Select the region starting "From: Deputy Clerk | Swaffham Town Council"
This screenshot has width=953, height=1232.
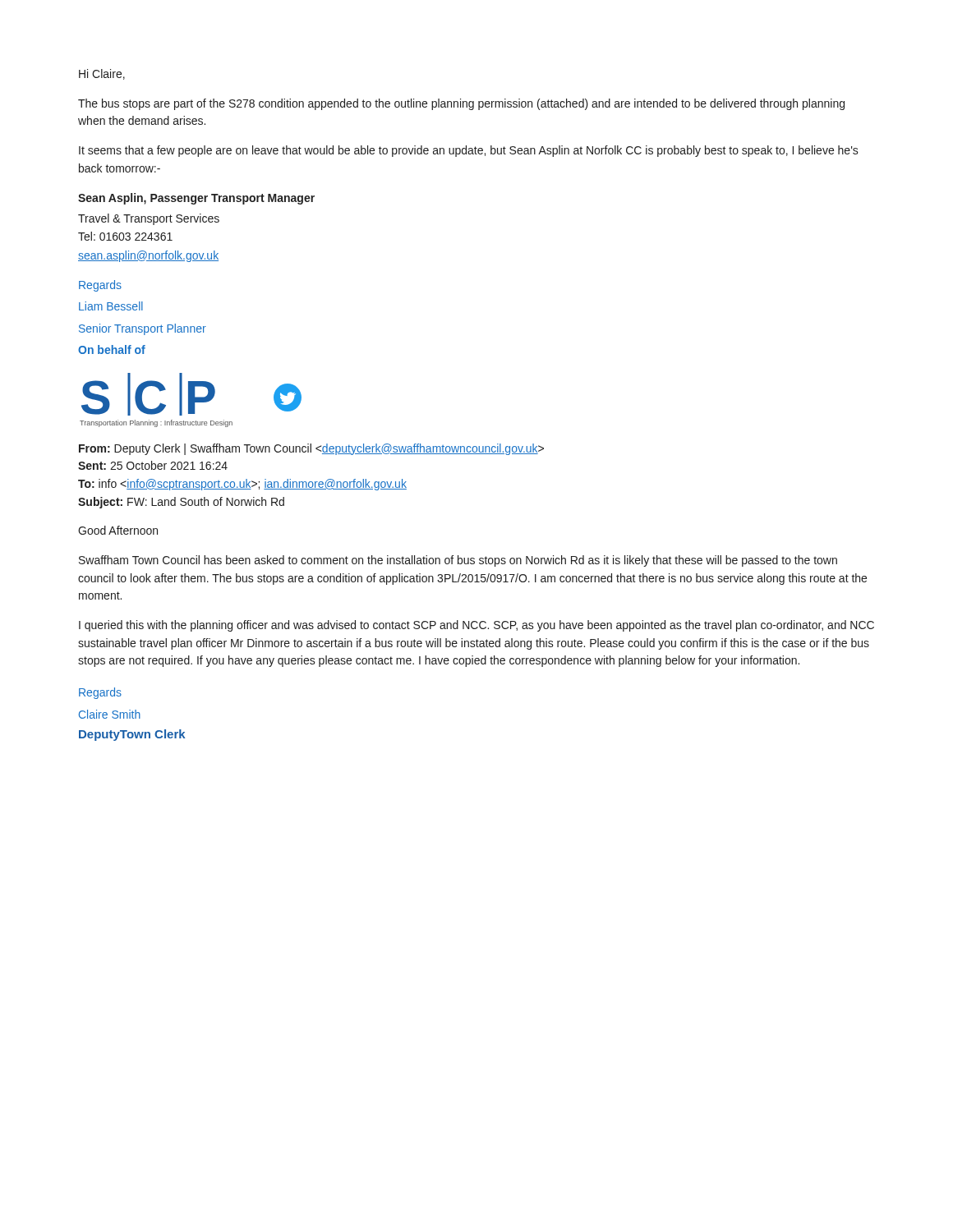311,475
